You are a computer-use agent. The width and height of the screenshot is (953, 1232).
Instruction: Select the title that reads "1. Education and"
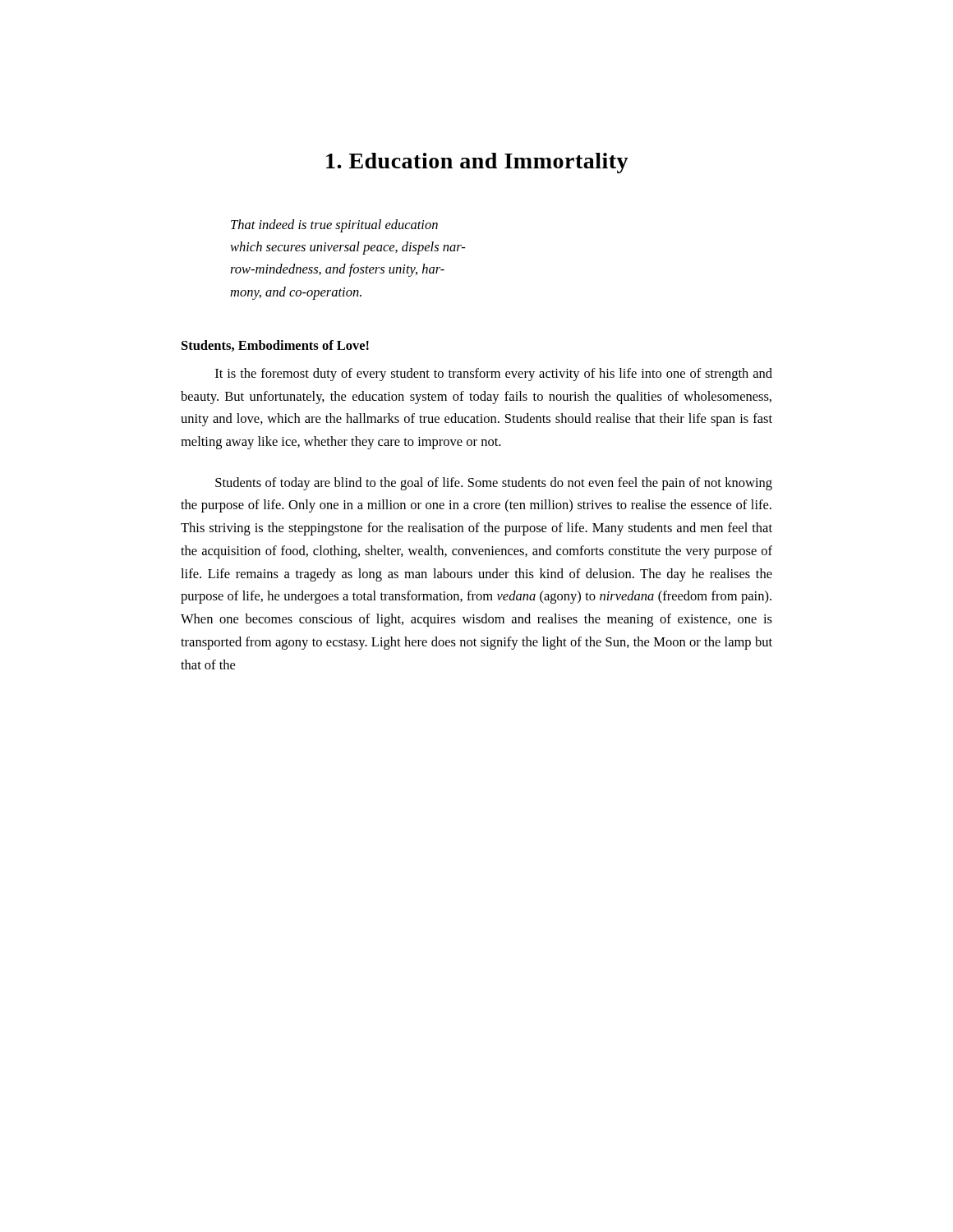click(476, 161)
